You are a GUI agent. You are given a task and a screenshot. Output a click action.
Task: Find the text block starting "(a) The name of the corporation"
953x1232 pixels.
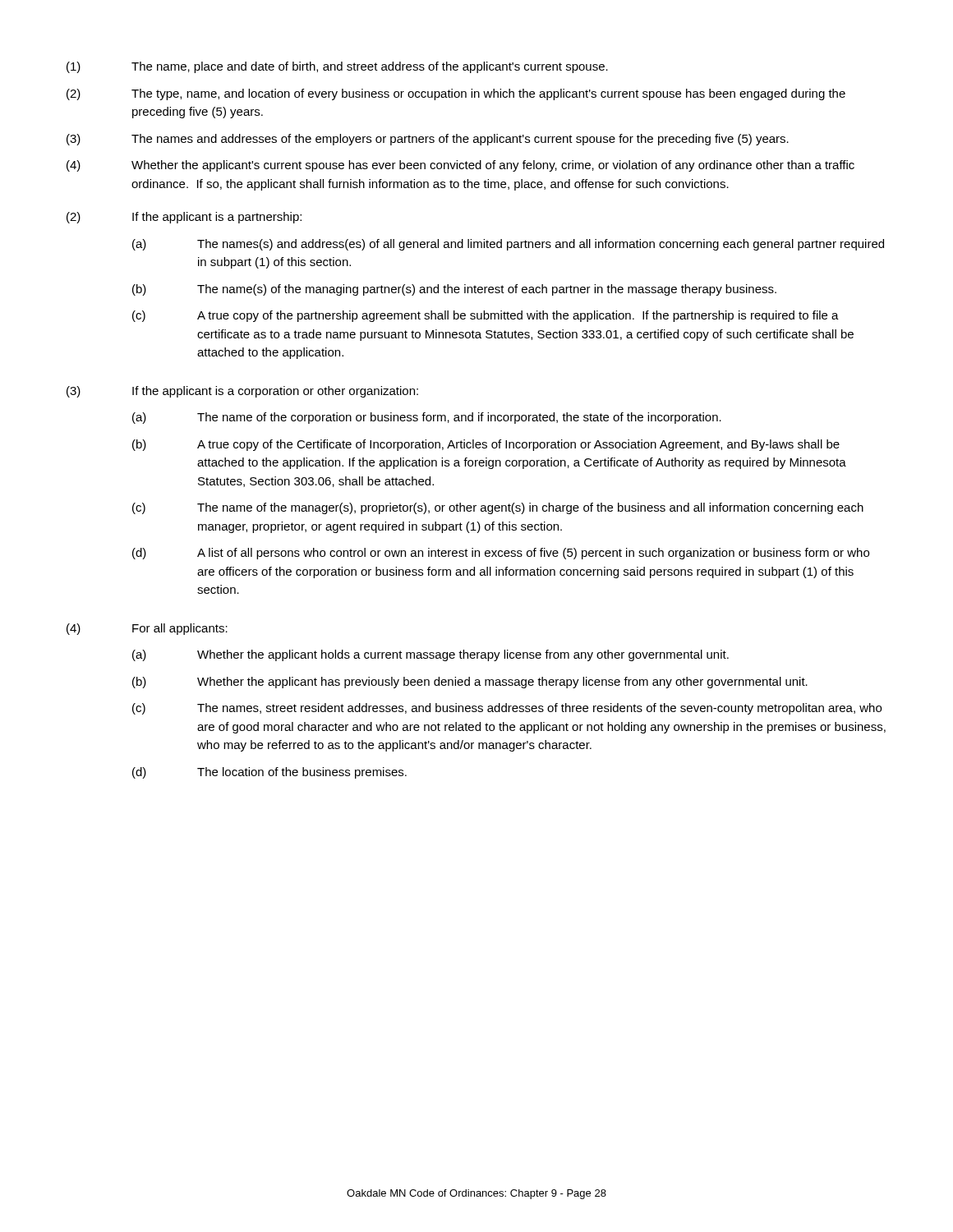tap(509, 417)
